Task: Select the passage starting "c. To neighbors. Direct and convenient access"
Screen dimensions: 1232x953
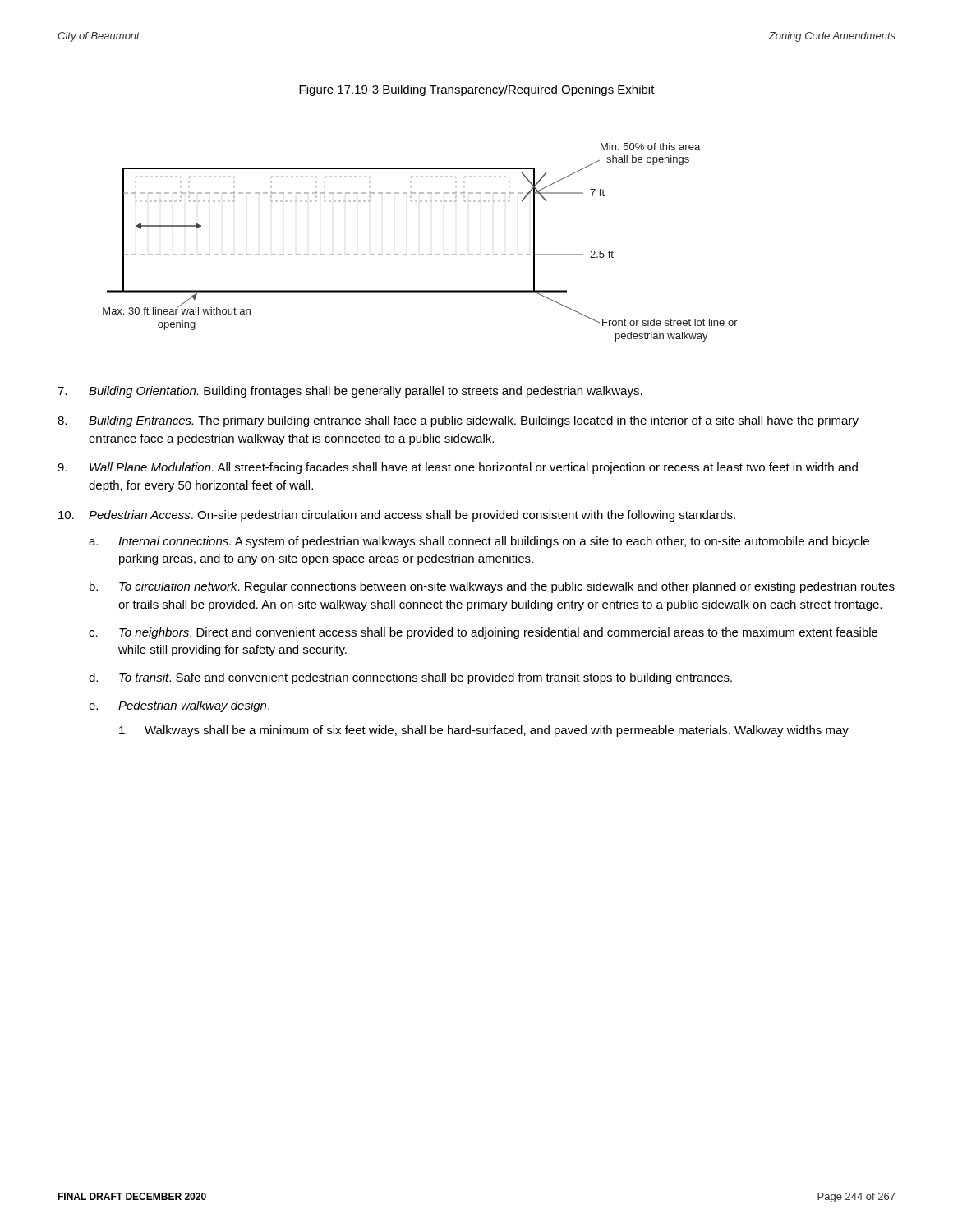Action: 492,641
